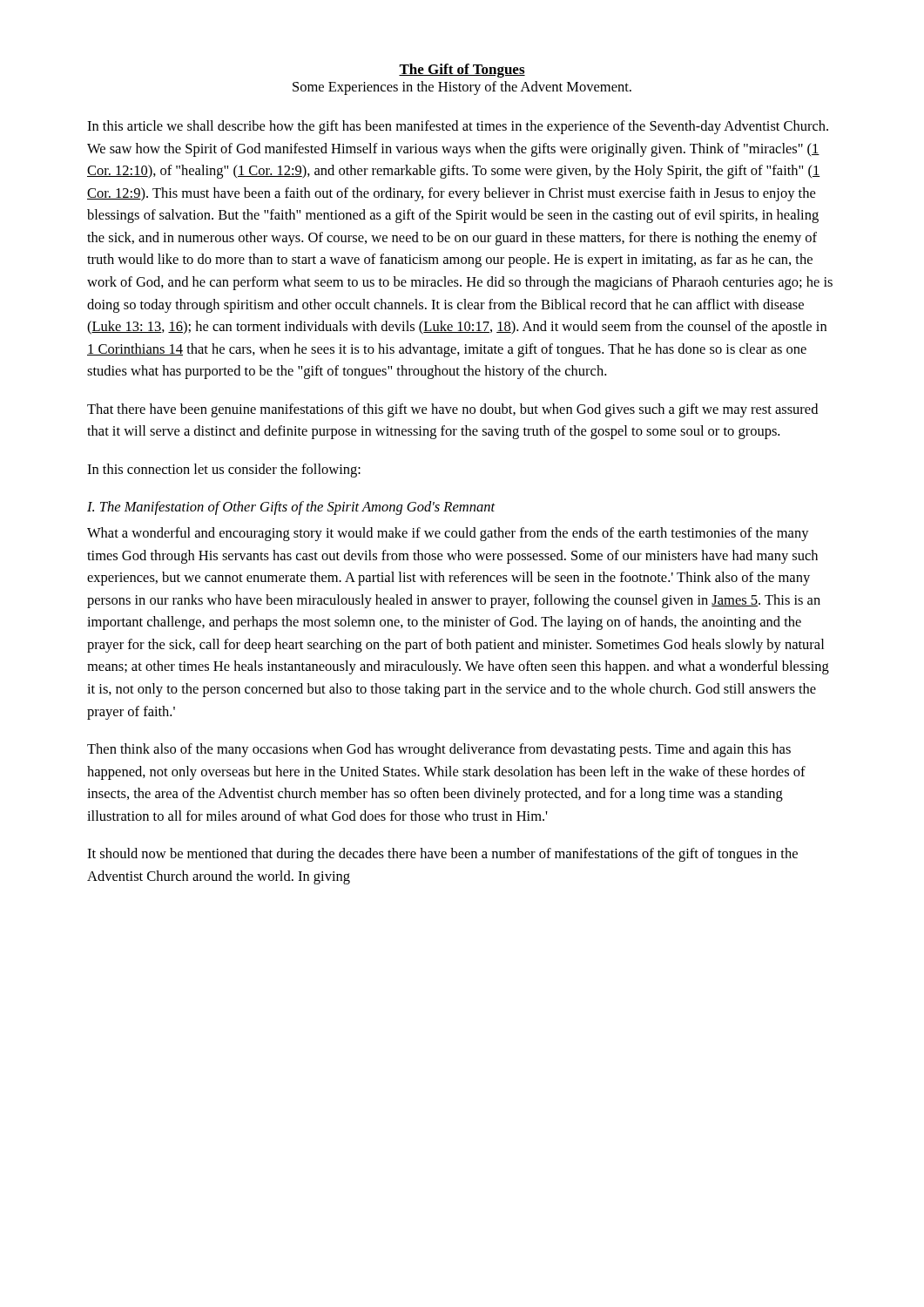Screen dimensions: 1307x924
Task: Where is the passage that starts "That there have been genuine"?
Action: point(462,420)
